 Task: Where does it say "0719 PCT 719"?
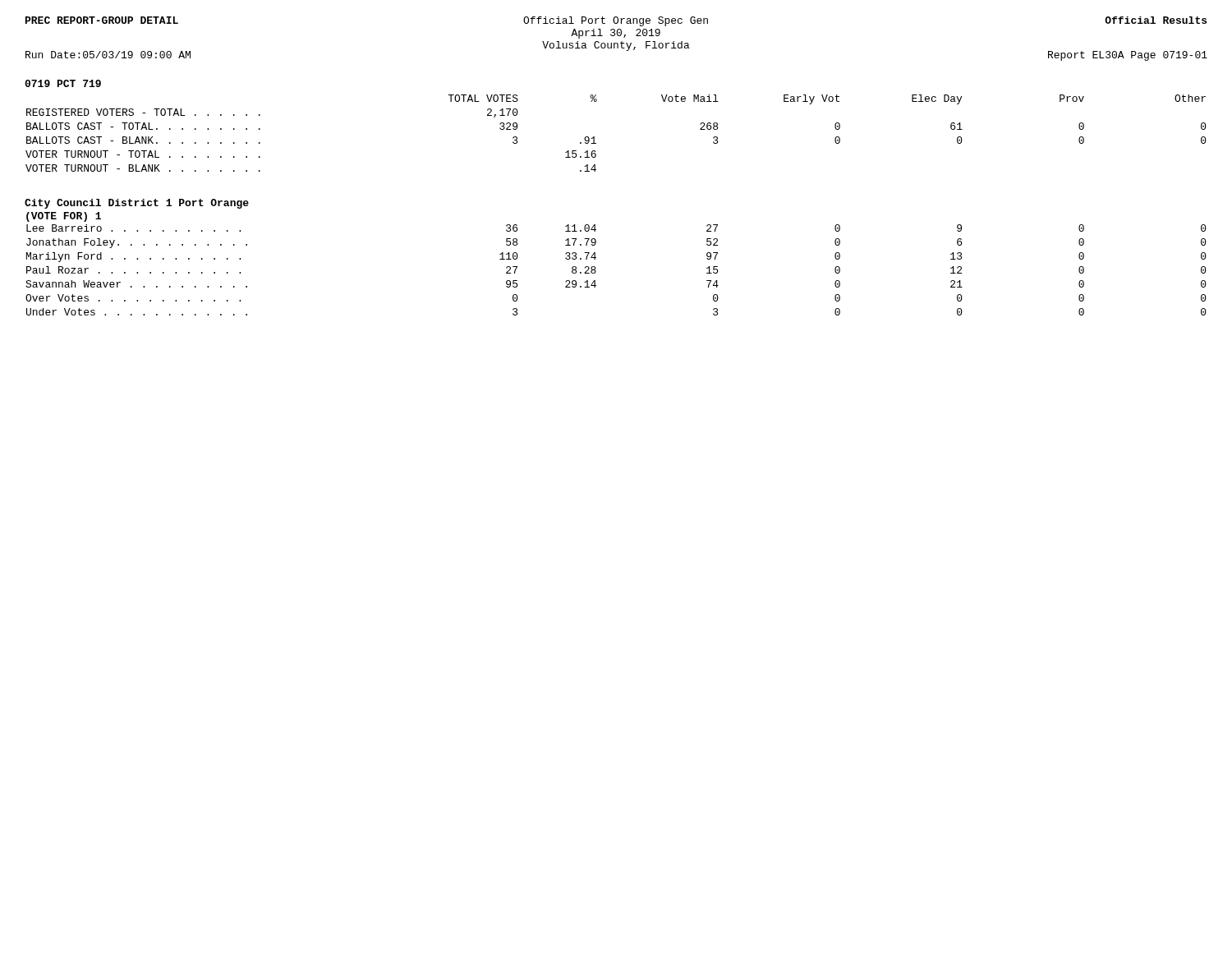coord(63,84)
